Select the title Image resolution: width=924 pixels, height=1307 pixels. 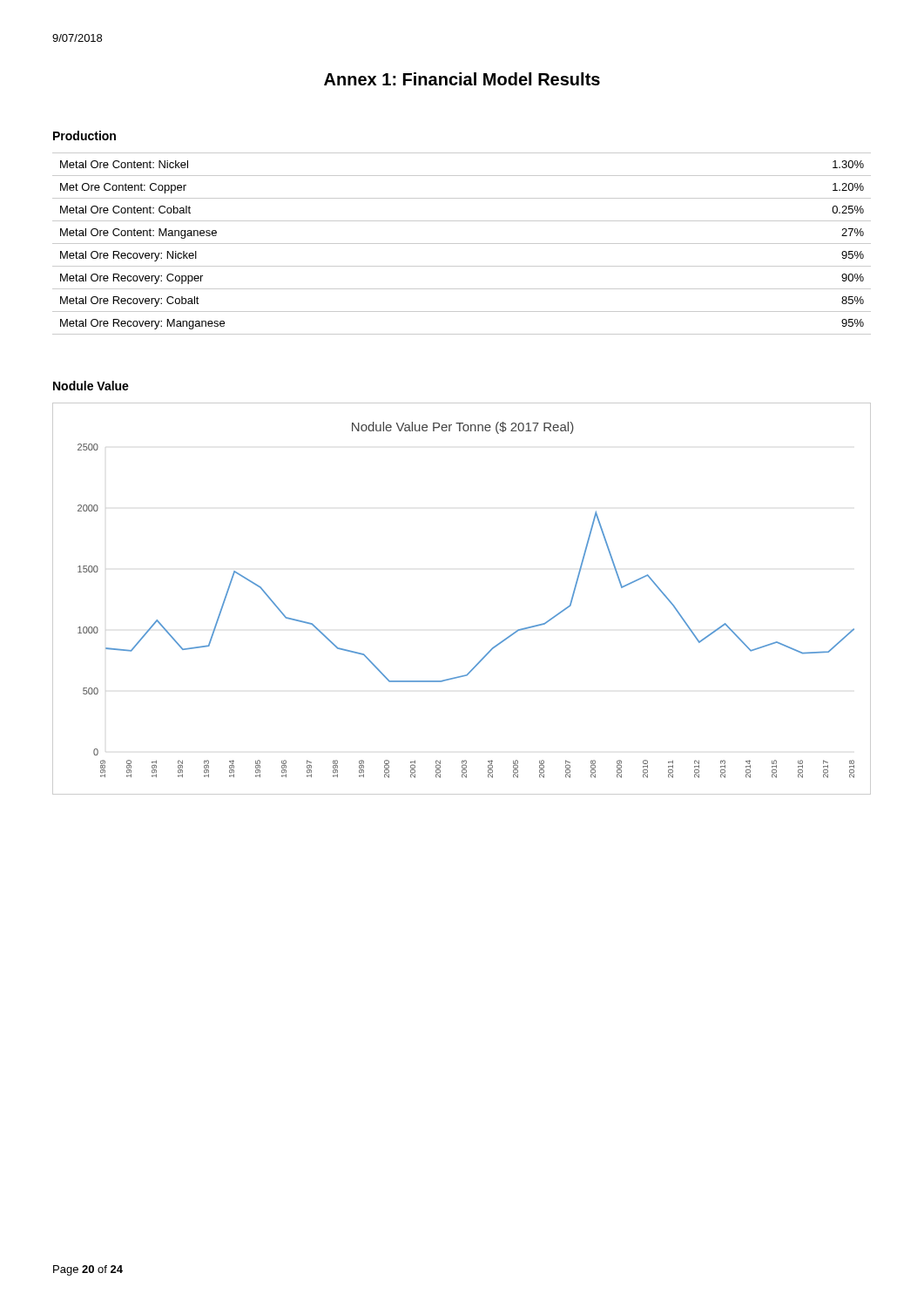(x=462, y=79)
